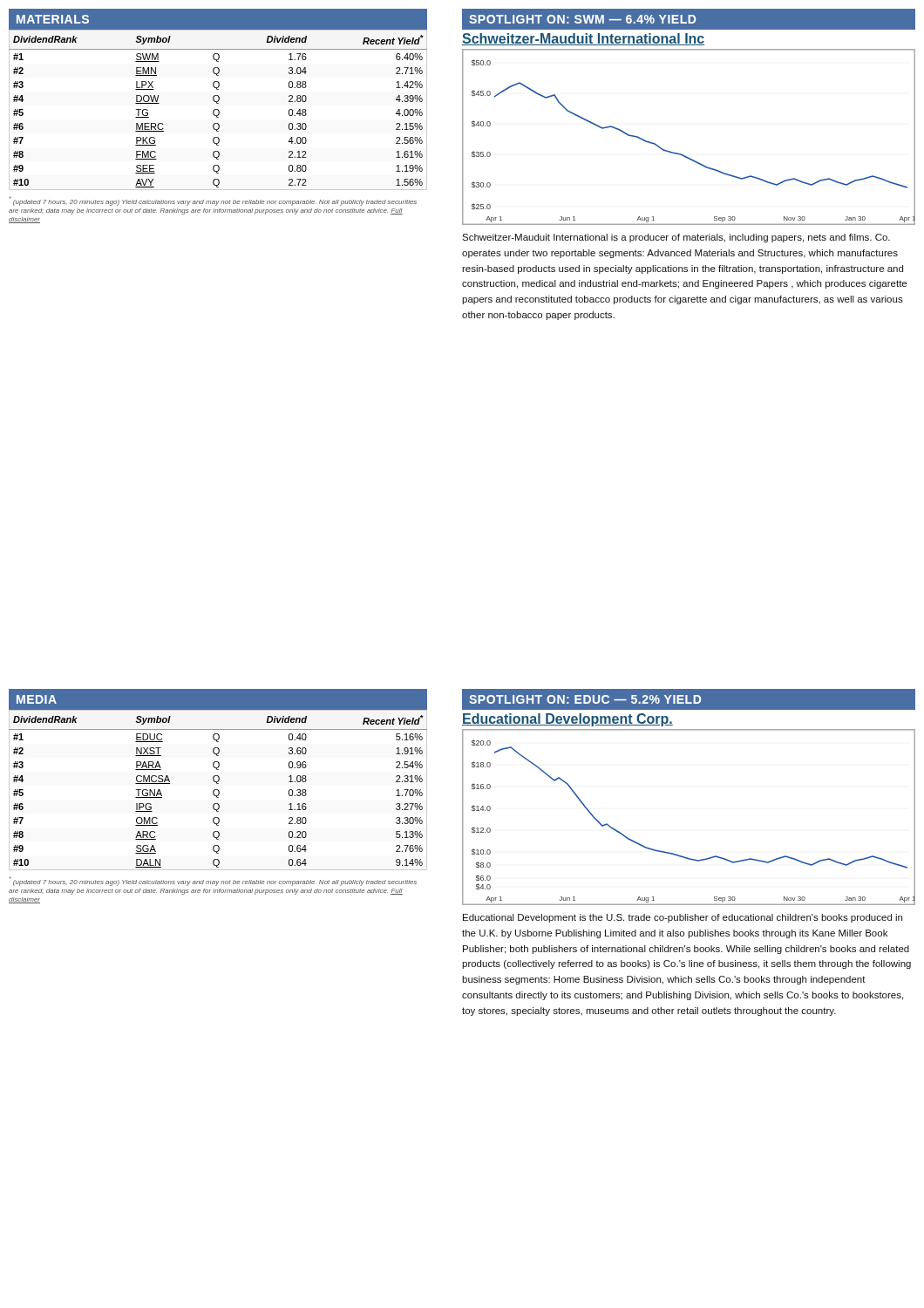Point to the text starting "SPOTLIGHT ON: SWM — 6.4% YIELD"
The height and width of the screenshot is (1308, 924).
583,19
